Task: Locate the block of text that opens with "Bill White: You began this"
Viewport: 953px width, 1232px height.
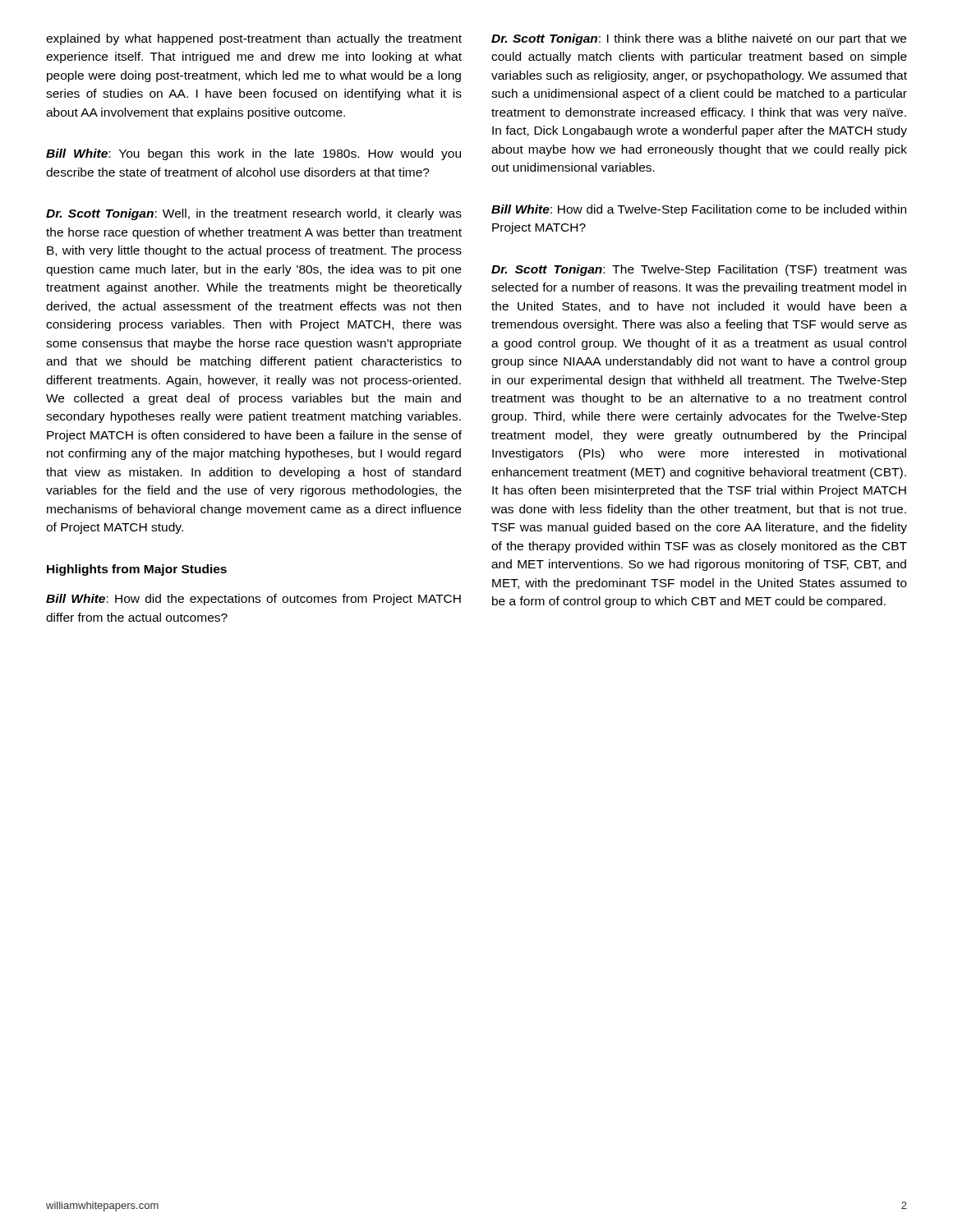Action: [x=254, y=163]
